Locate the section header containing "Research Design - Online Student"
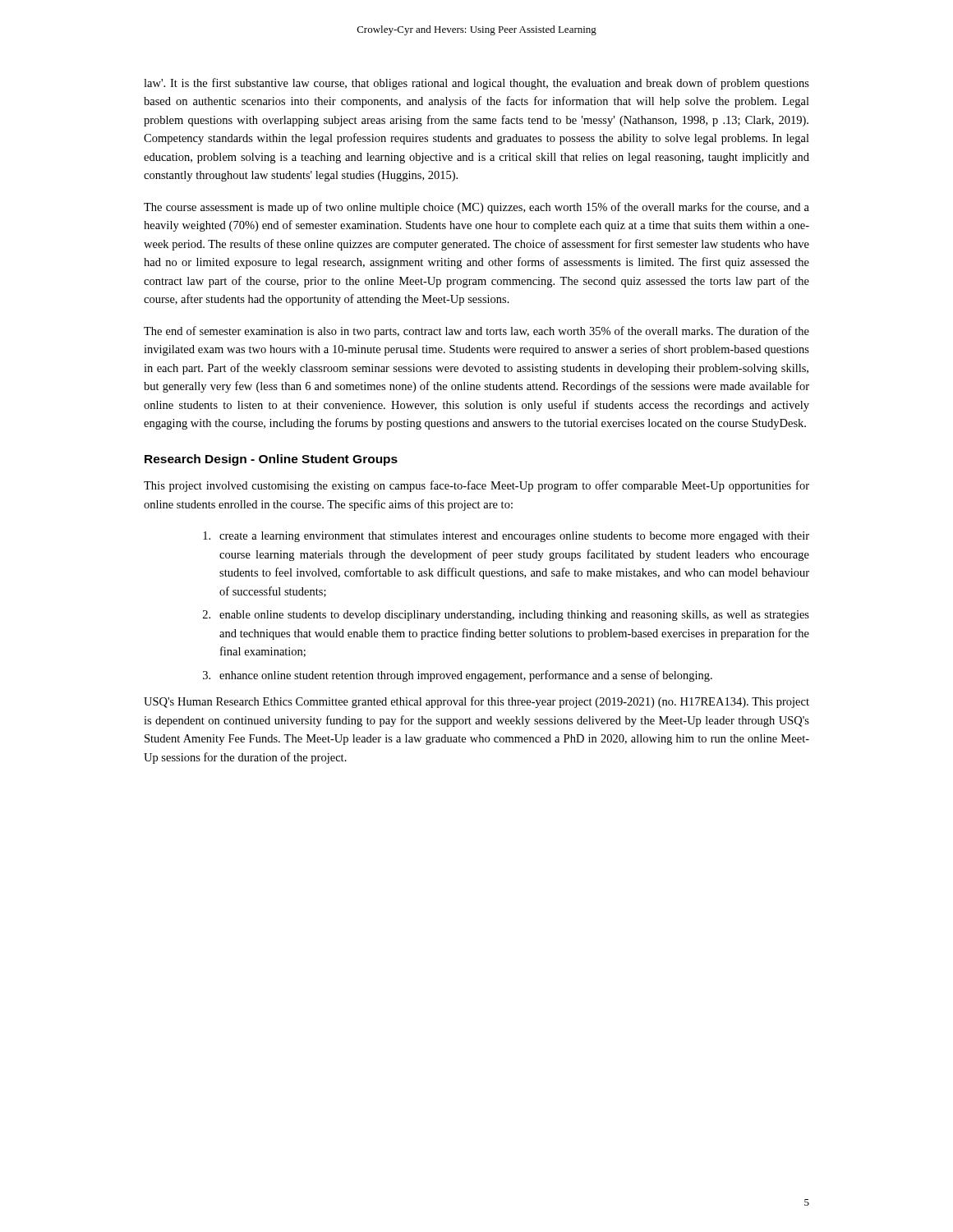 (x=271, y=459)
